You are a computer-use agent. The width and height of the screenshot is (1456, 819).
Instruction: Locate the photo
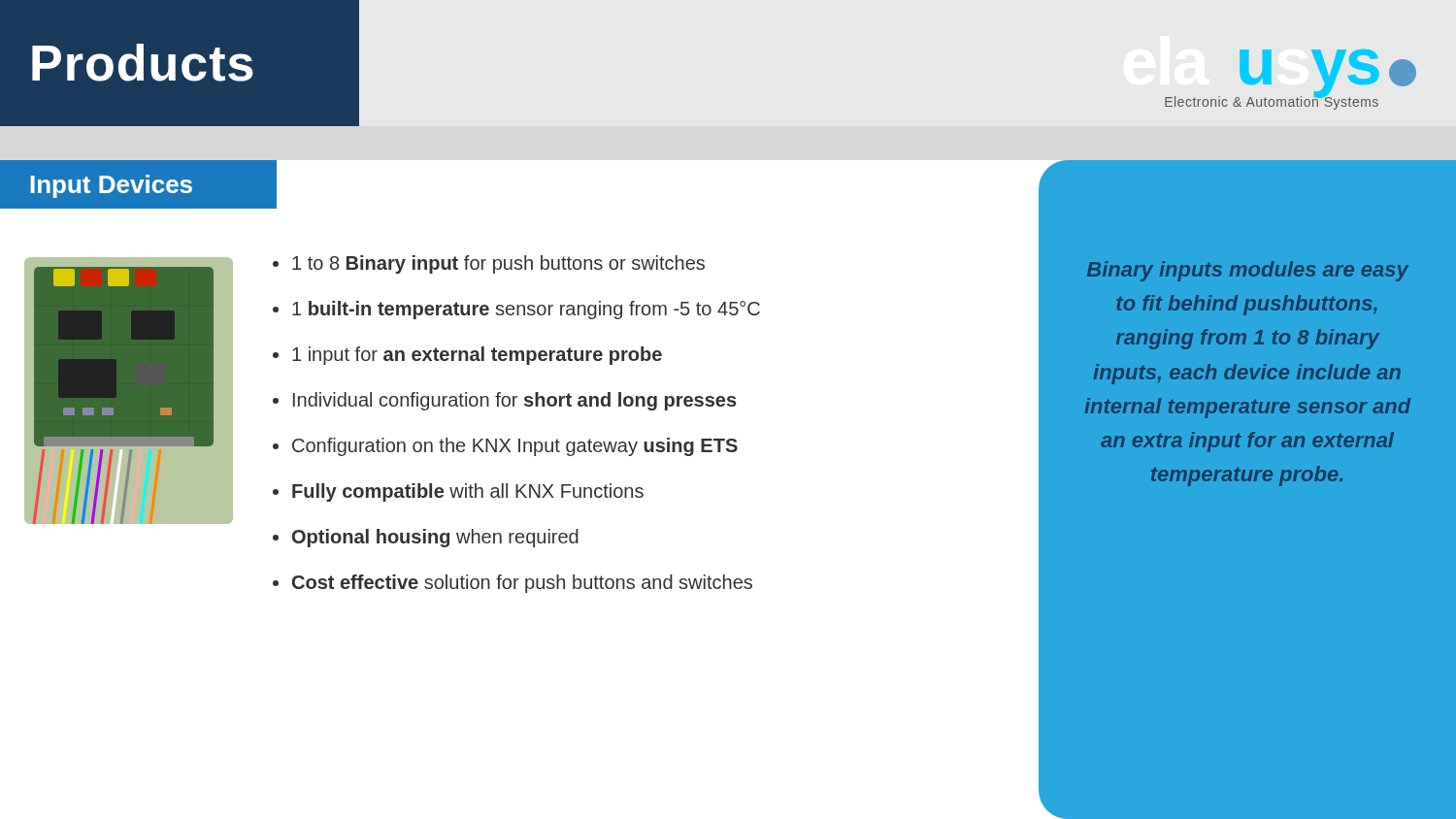pyautogui.click(x=129, y=391)
